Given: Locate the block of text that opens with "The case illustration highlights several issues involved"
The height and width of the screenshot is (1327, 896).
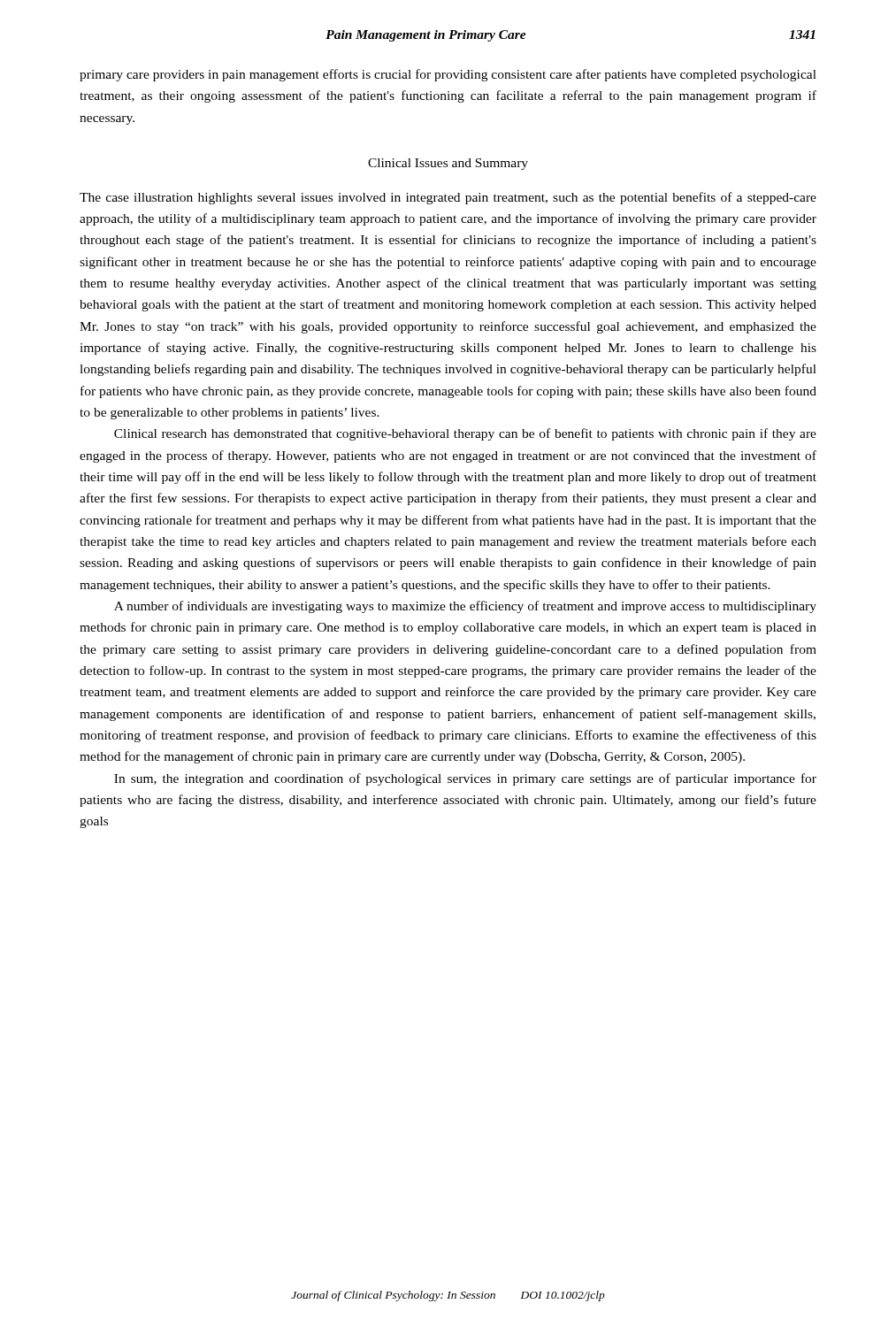Looking at the screenshot, I should (x=448, y=305).
